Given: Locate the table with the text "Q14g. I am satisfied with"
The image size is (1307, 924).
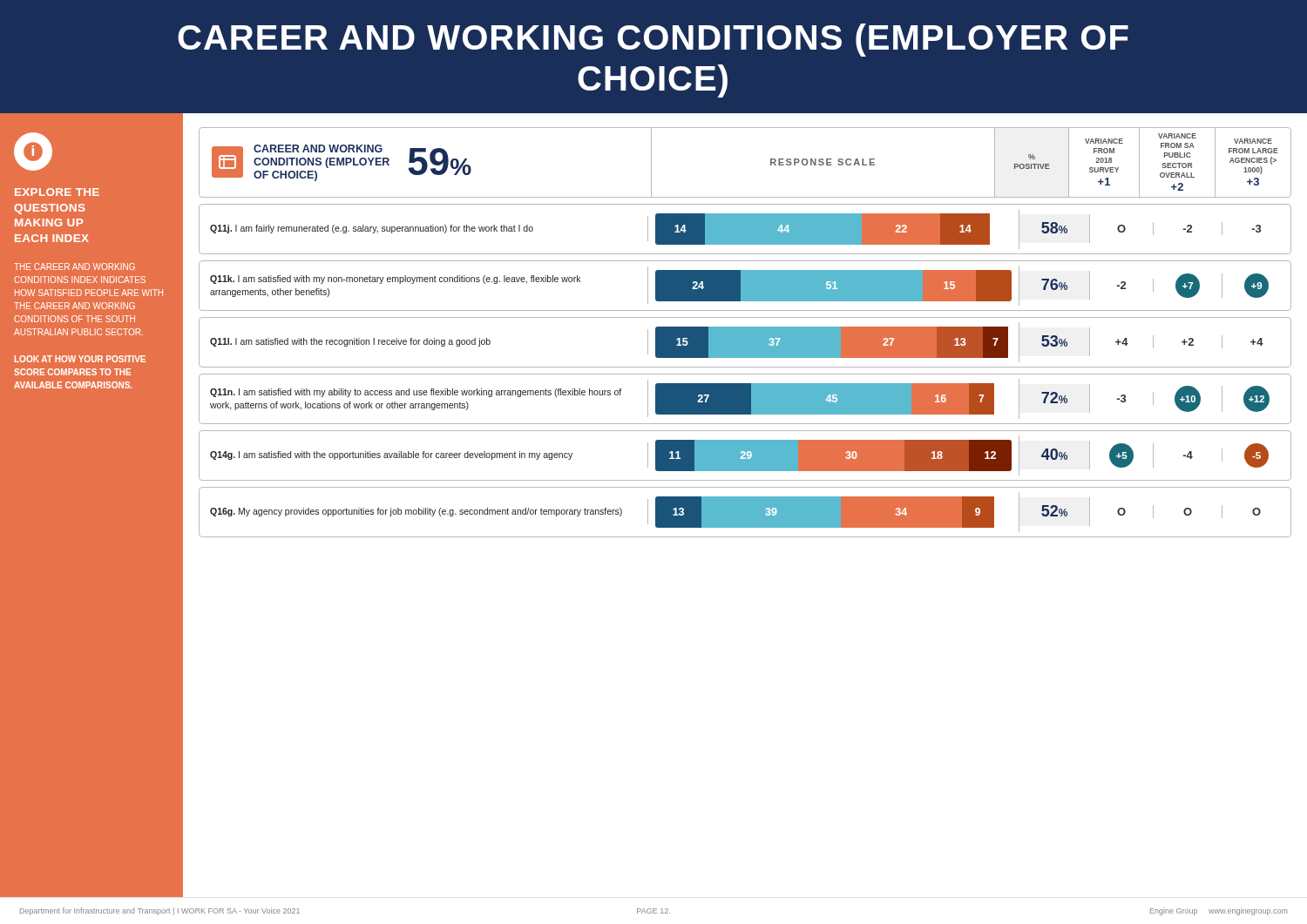Looking at the screenshot, I should (745, 455).
